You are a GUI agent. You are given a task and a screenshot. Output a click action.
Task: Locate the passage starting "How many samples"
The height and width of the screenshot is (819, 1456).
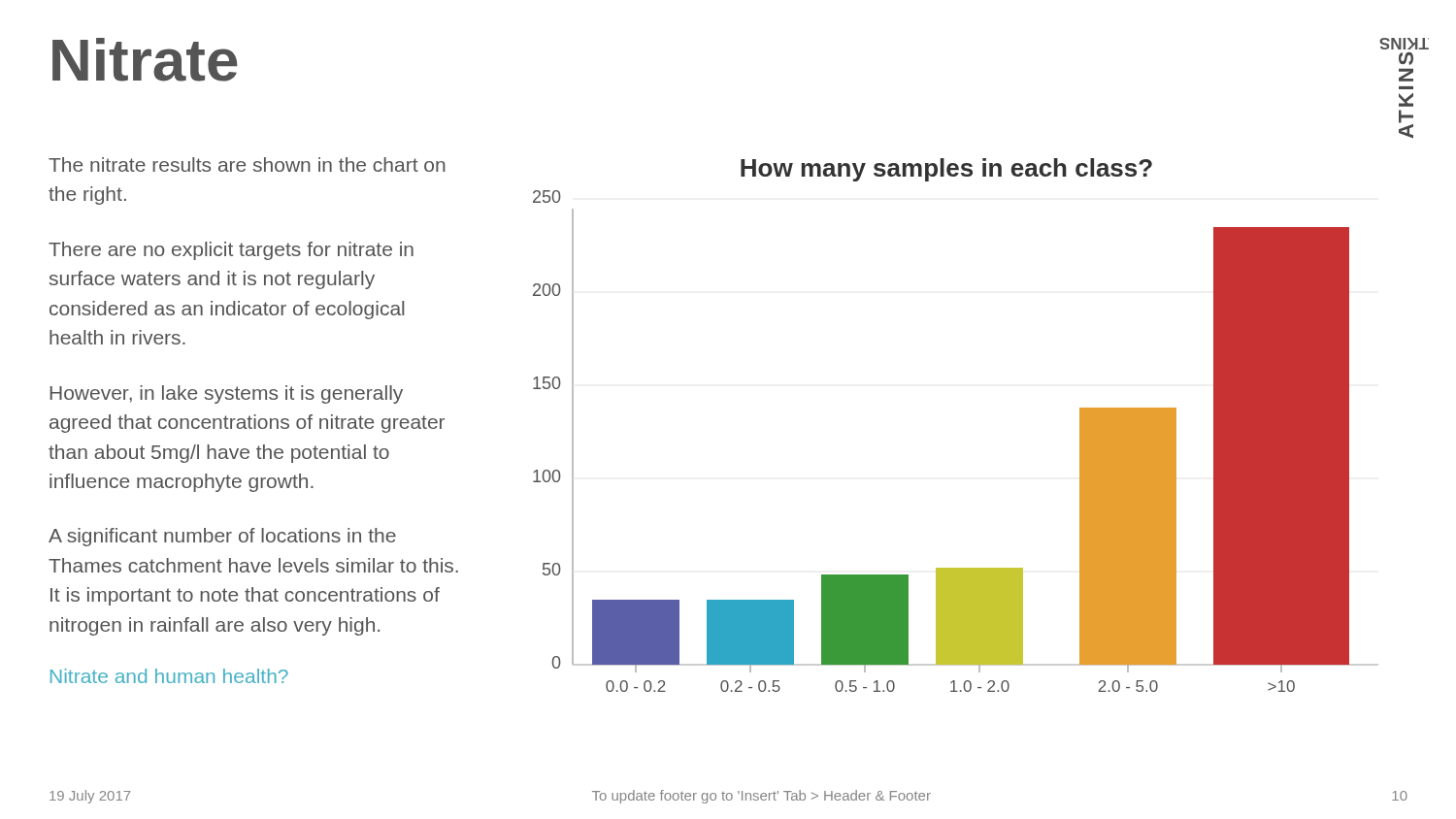(x=946, y=168)
